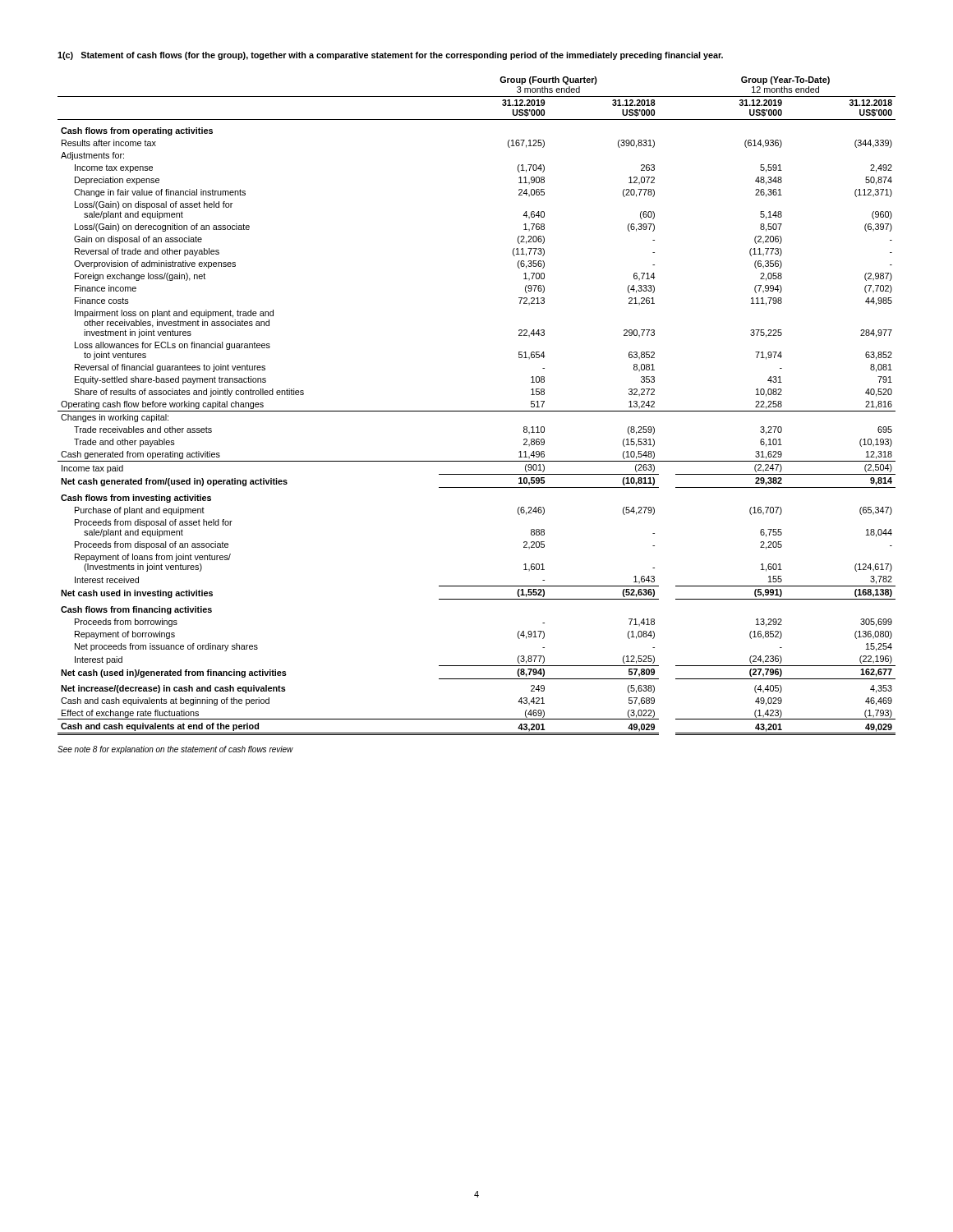Locate the table with the text "Finance costs"

pos(476,404)
